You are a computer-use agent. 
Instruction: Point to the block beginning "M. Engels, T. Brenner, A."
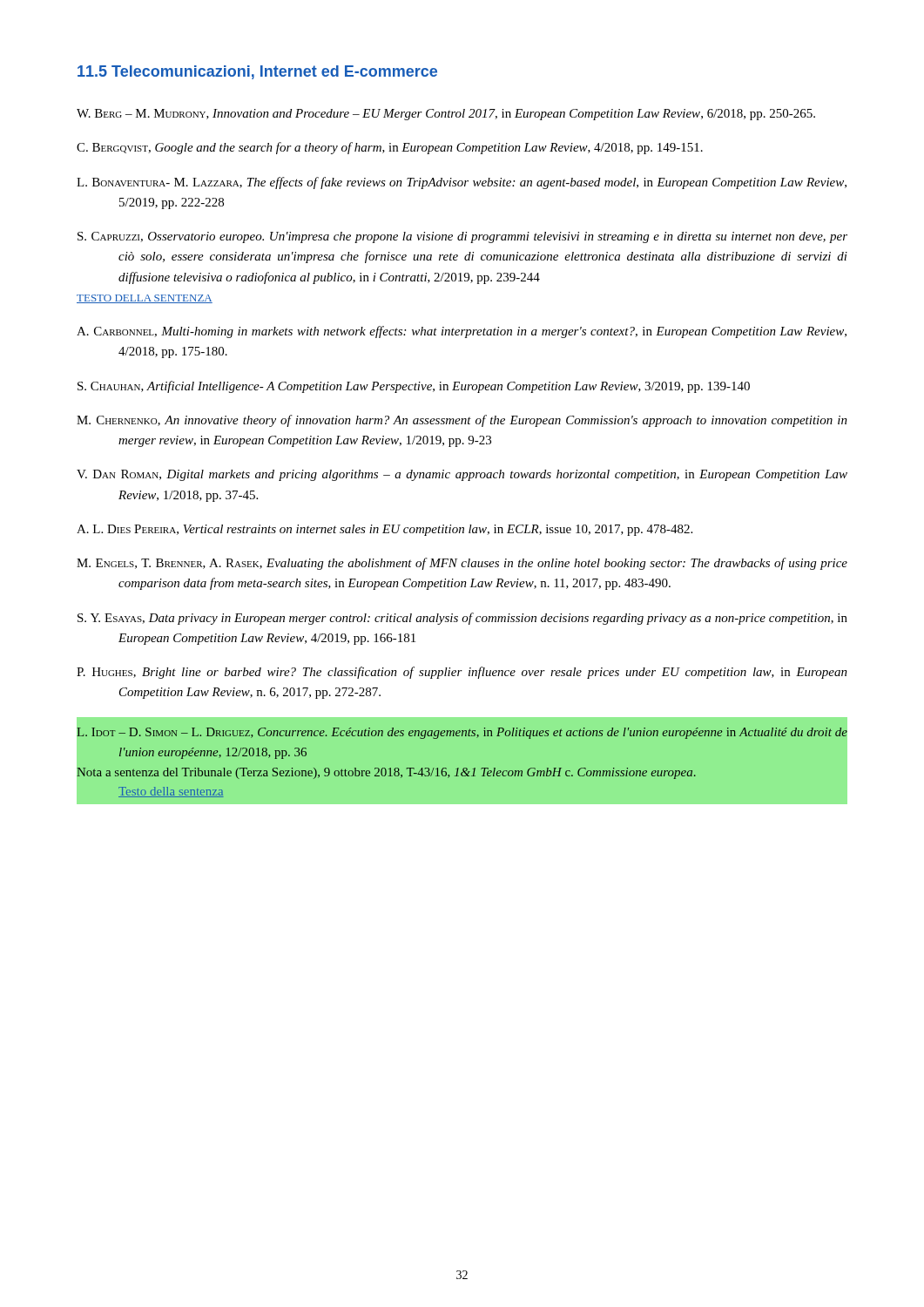[x=462, y=573]
